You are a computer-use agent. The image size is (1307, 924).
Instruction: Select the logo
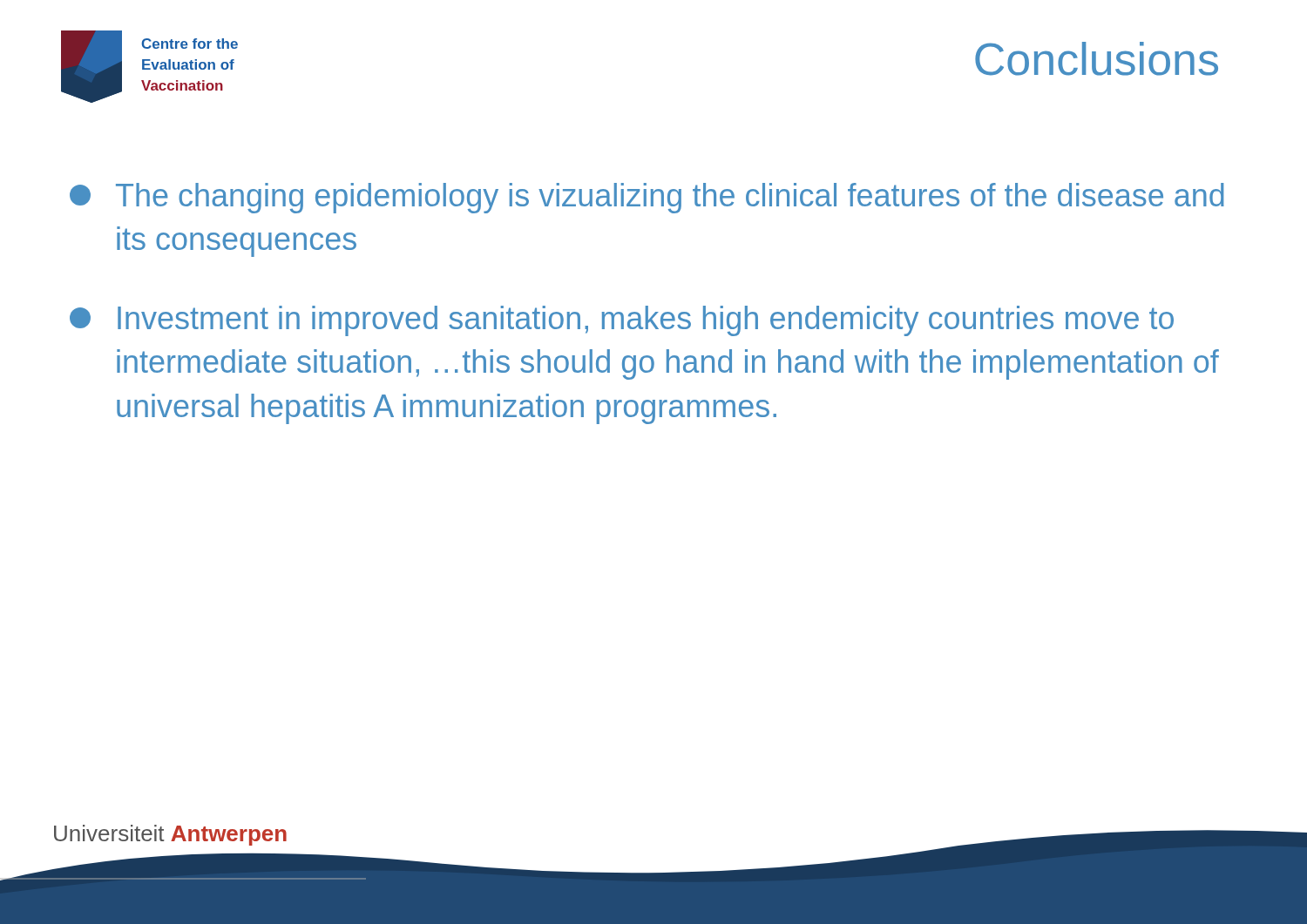145,65
